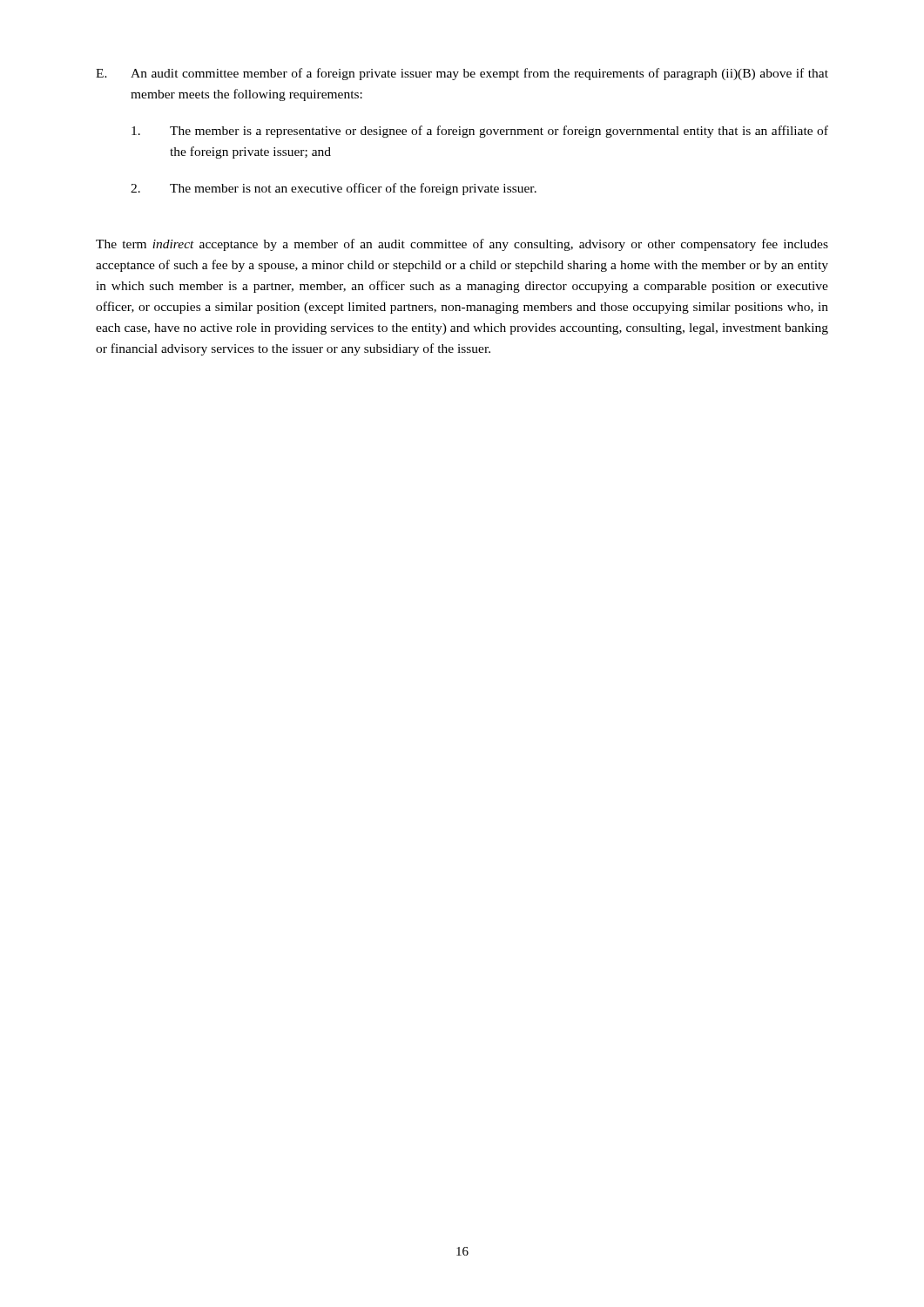Locate the text block starting "2. The member is not"

pos(479,188)
